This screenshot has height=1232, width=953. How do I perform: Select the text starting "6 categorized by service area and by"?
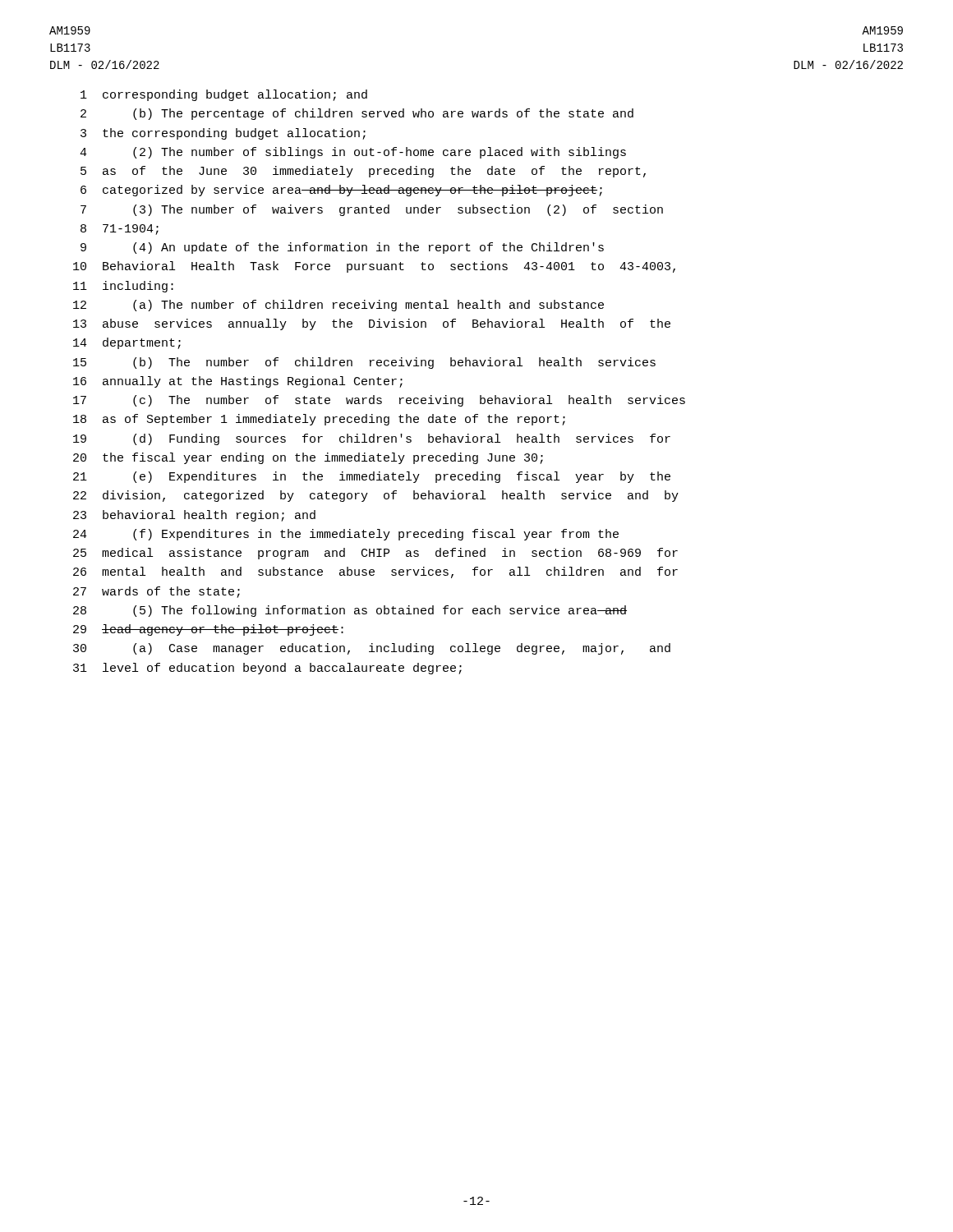click(476, 191)
